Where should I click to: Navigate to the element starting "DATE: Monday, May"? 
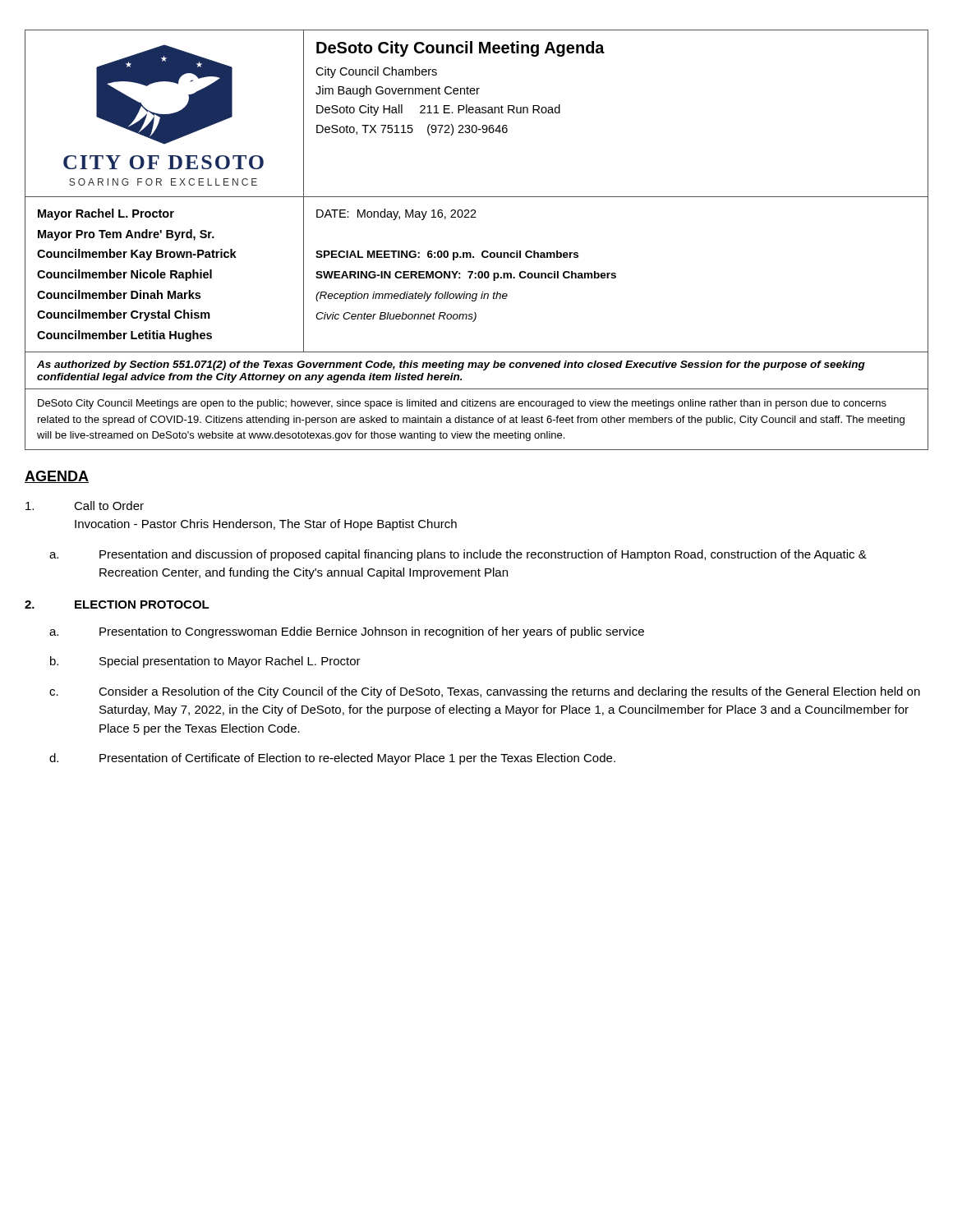466,265
